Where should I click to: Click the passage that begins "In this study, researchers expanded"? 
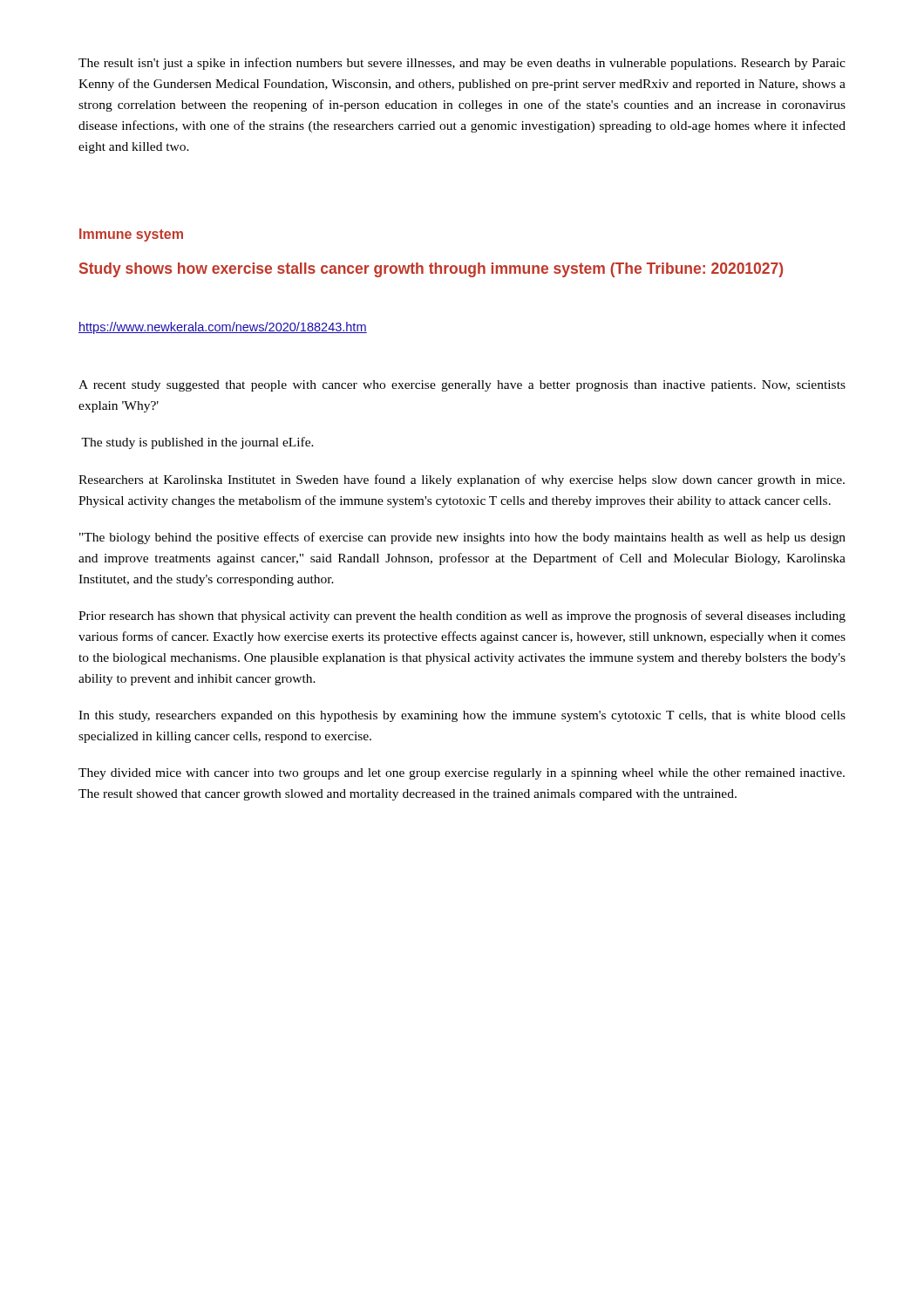tap(462, 725)
